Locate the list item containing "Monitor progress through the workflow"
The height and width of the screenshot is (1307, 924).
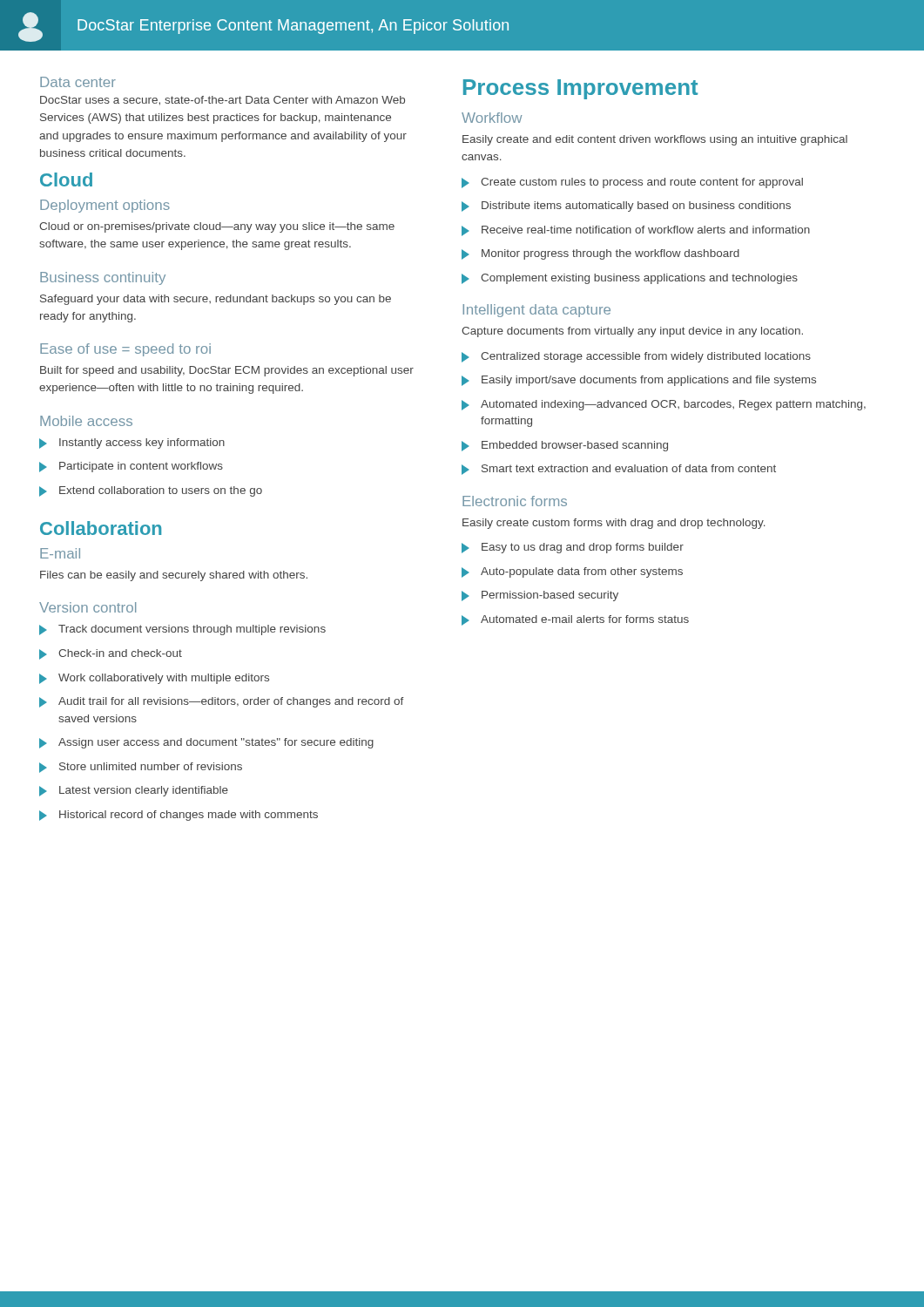coord(675,254)
